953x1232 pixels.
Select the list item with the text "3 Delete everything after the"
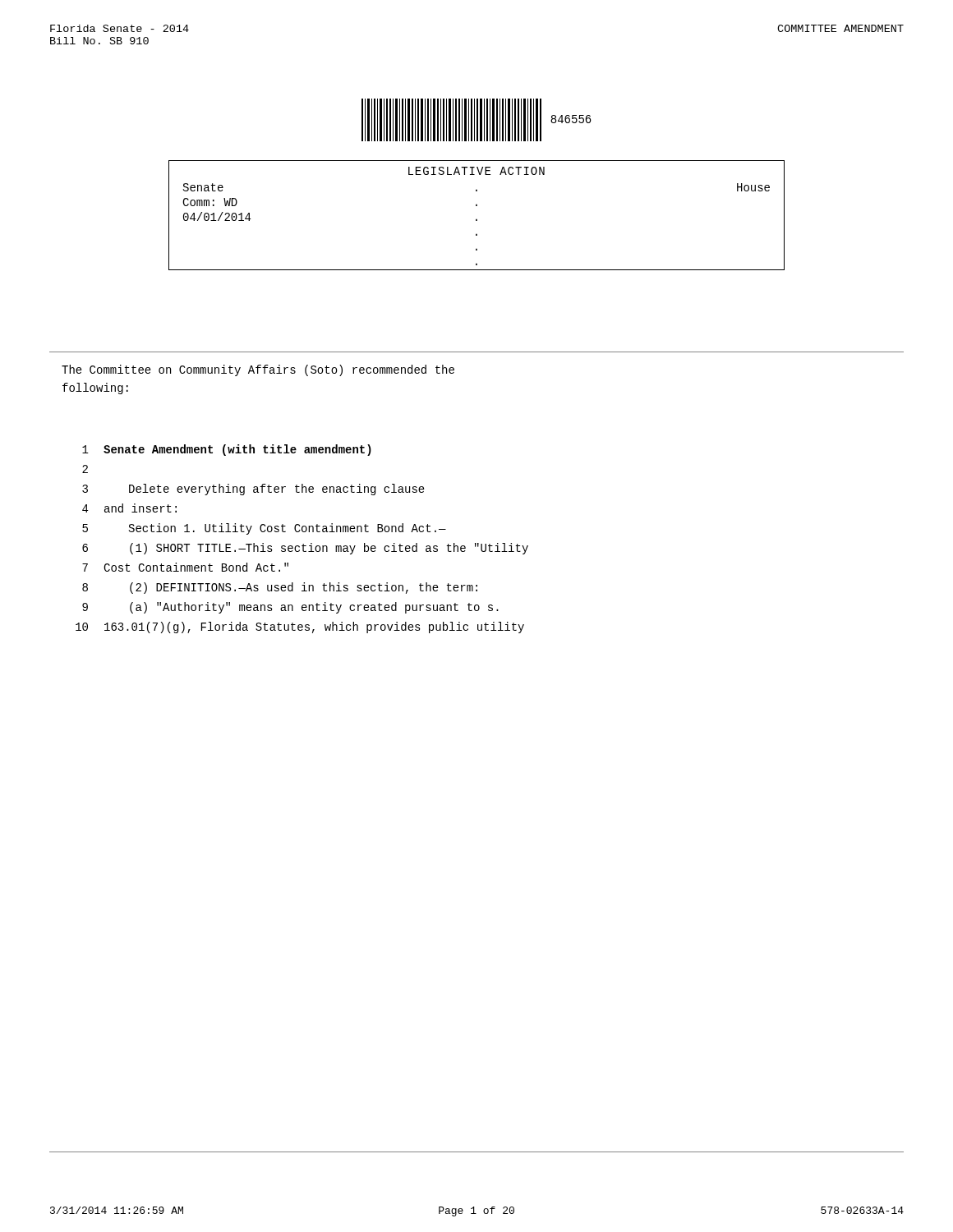(253, 490)
